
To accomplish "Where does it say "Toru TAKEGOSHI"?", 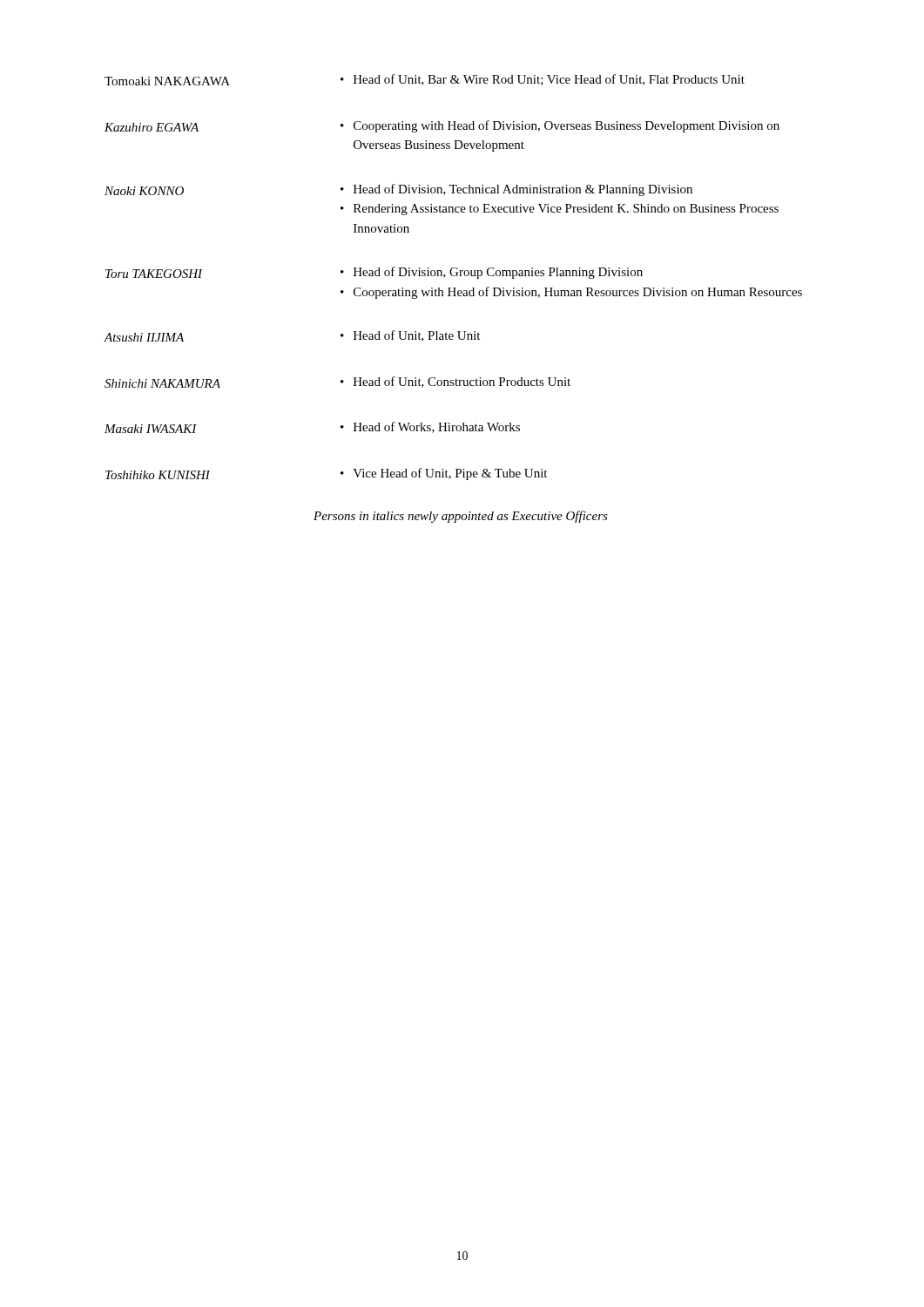I will tap(153, 274).
